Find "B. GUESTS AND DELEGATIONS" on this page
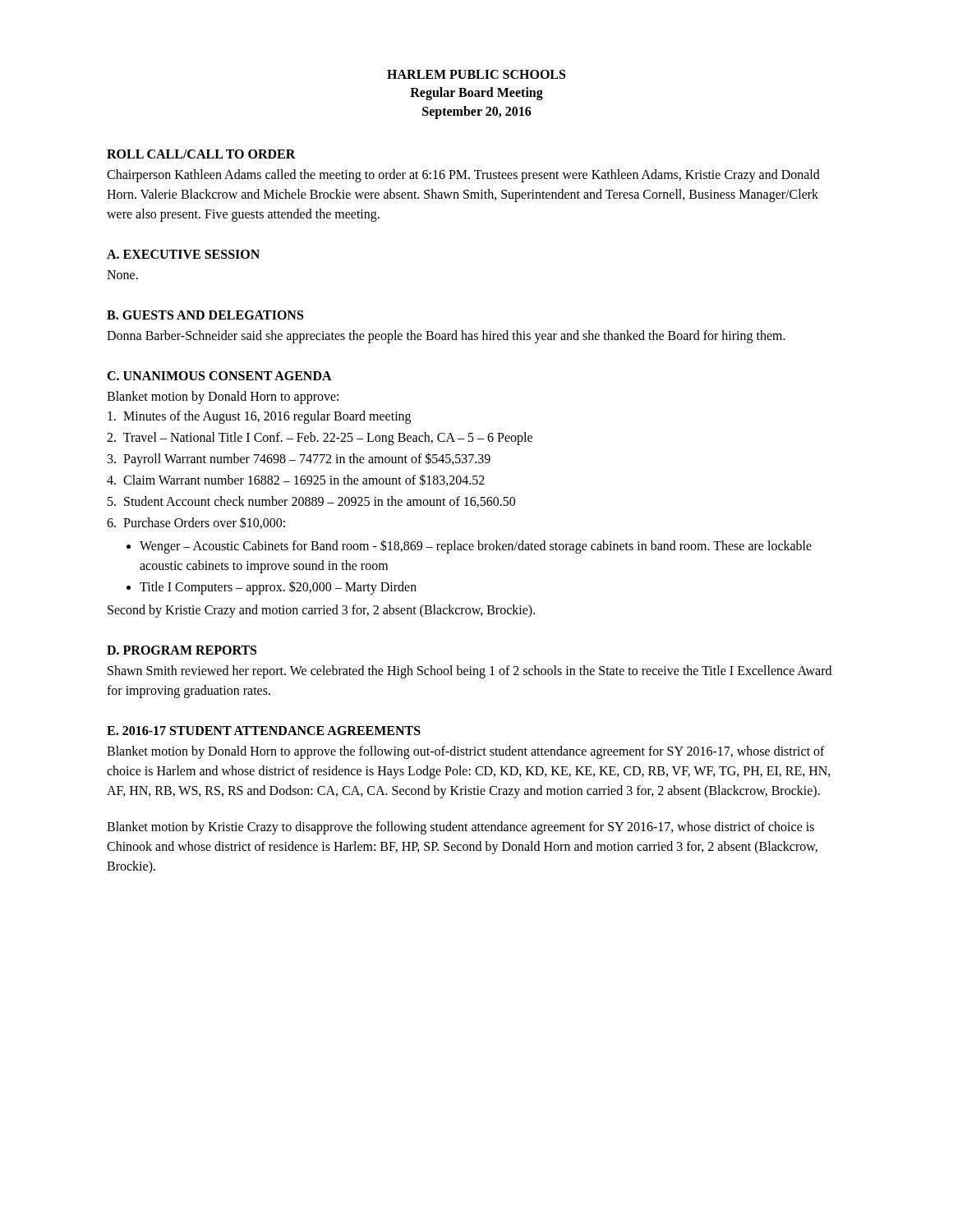953x1232 pixels. (205, 315)
